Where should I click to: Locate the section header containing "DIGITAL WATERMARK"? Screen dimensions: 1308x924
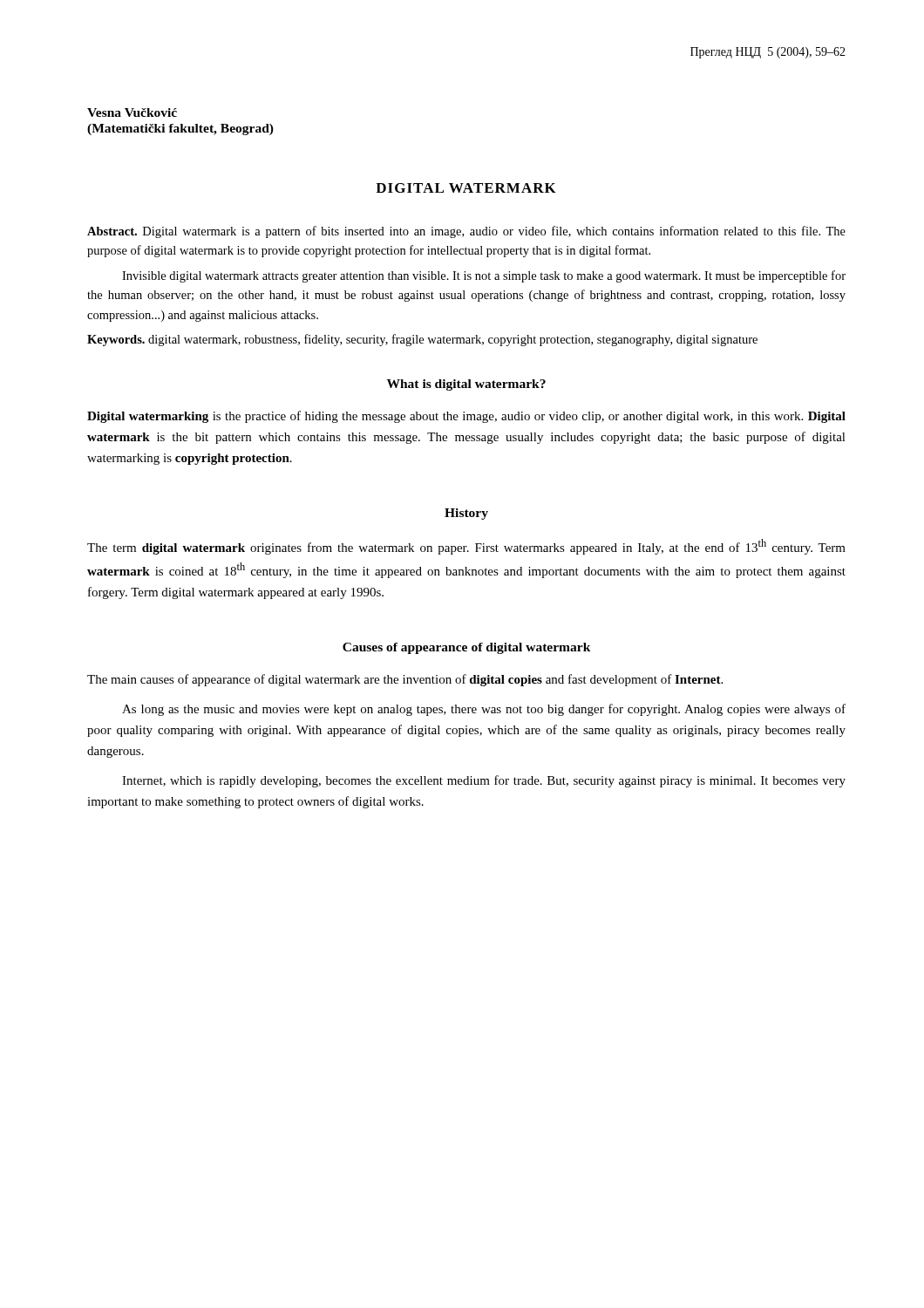[466, 188]
